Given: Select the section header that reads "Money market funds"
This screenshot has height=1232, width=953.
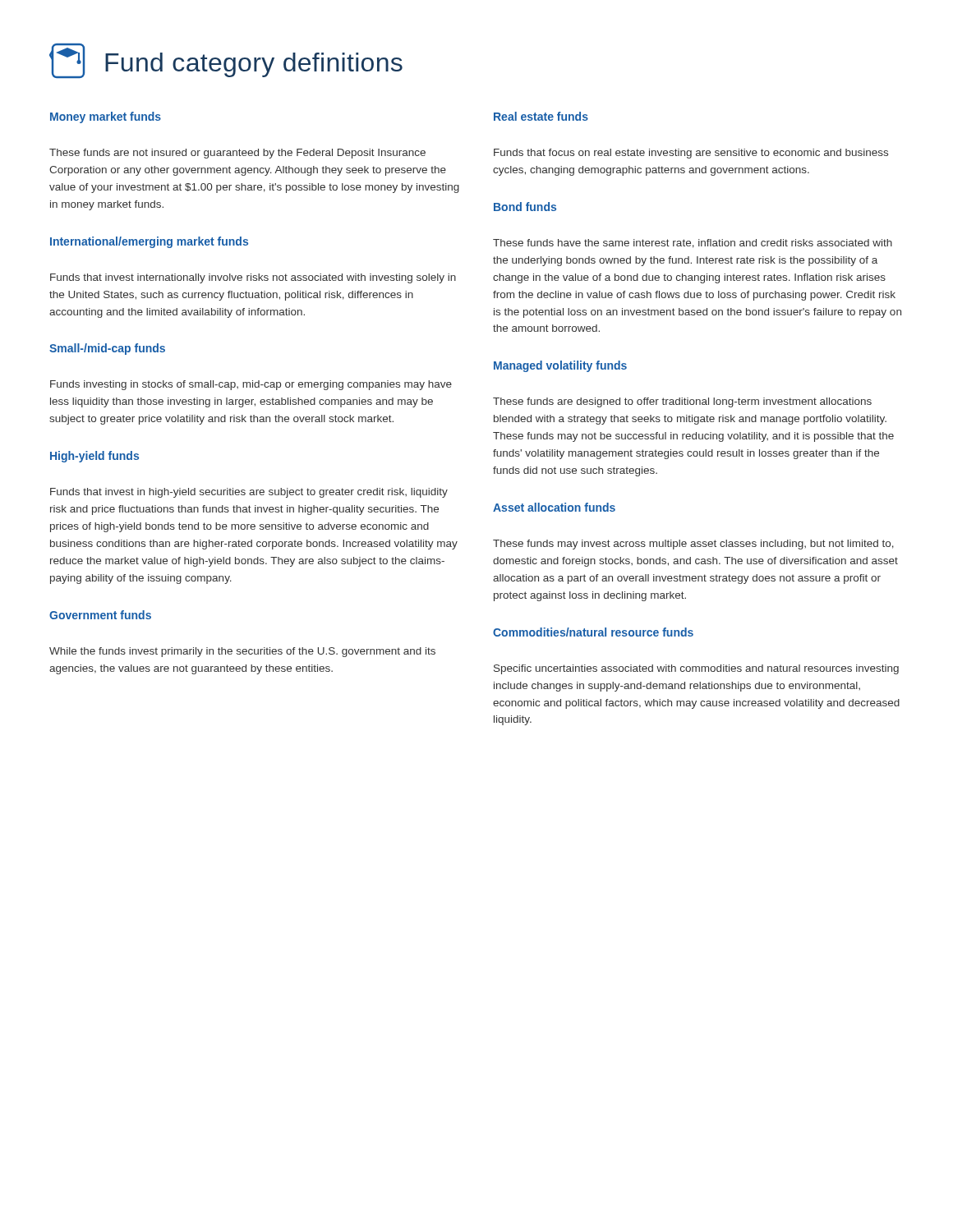Looking at the screenshot, I should tap(106, 117).
